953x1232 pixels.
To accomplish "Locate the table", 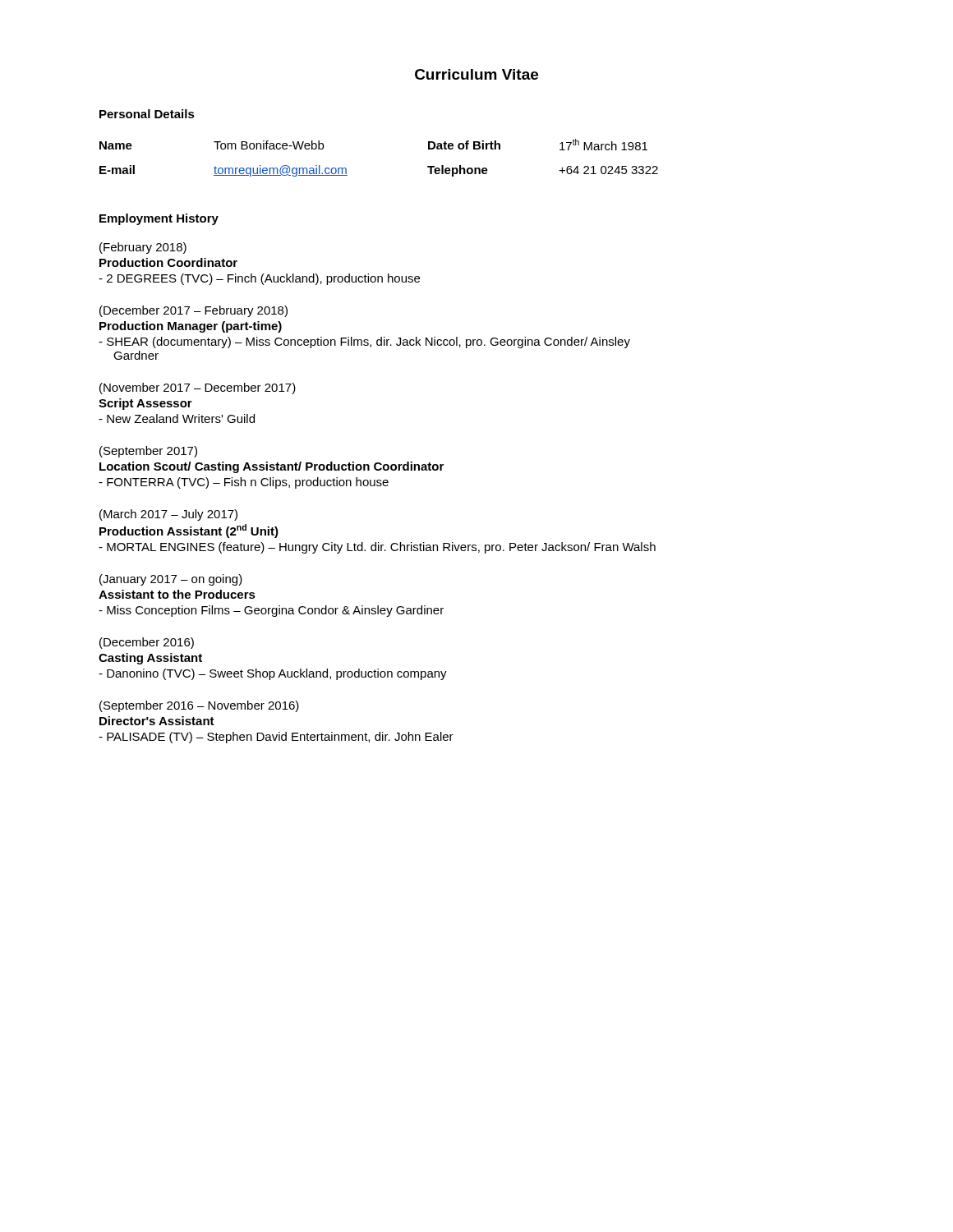I will point(476,157).
